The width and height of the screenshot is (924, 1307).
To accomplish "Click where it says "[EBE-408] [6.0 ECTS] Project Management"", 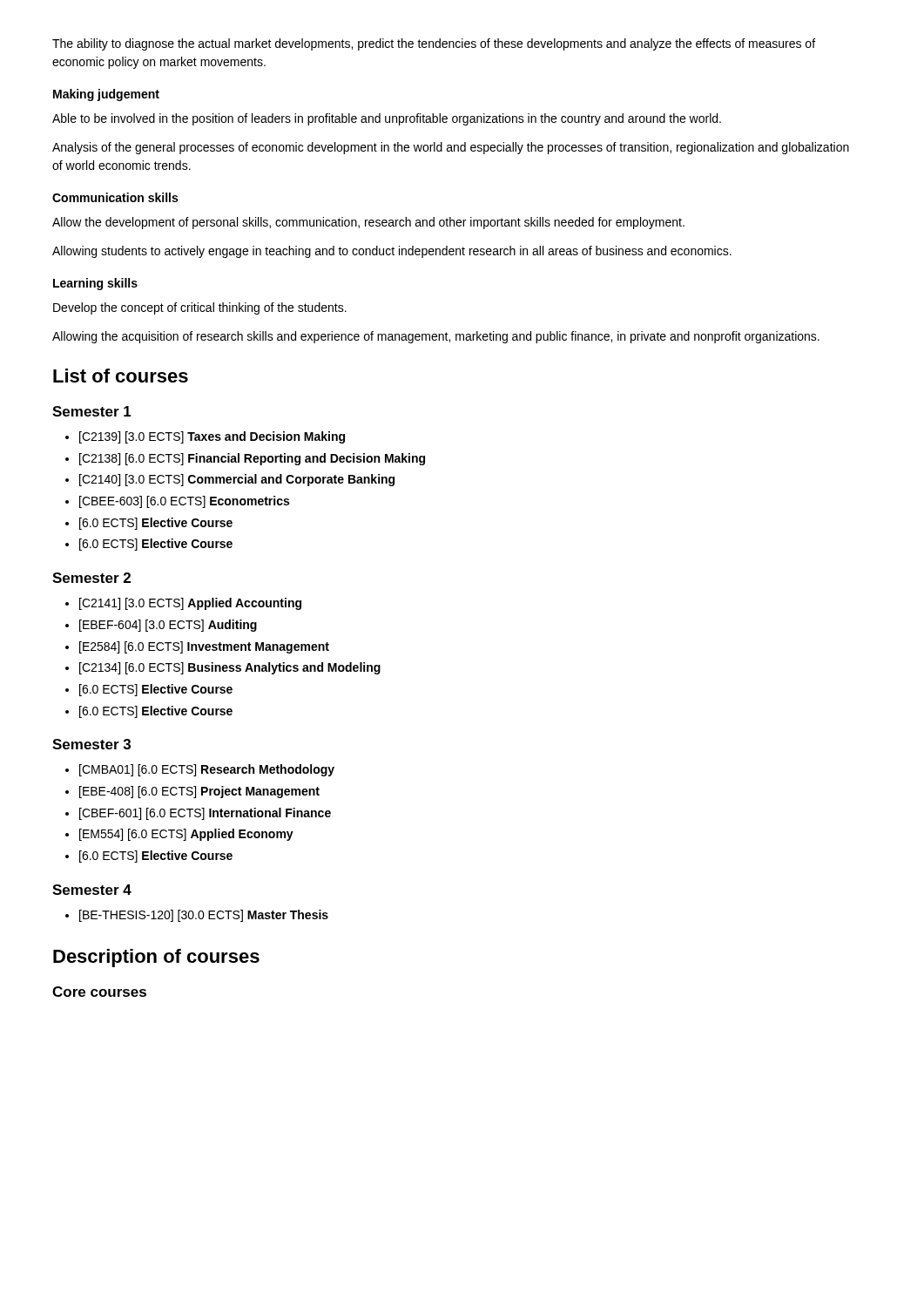I will point(199,791).
